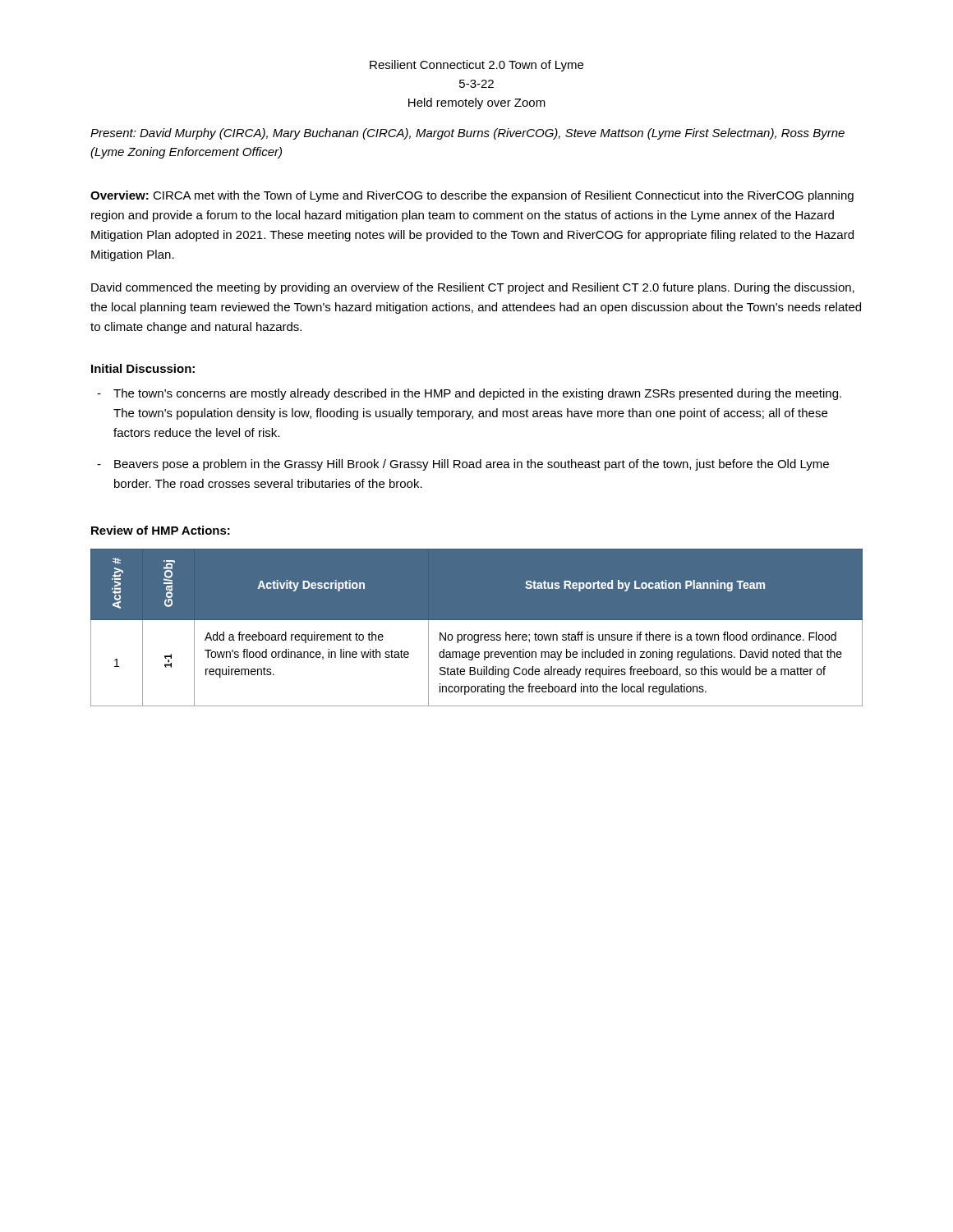Locate the table with the text "No progress here; town"

point(476,628)
